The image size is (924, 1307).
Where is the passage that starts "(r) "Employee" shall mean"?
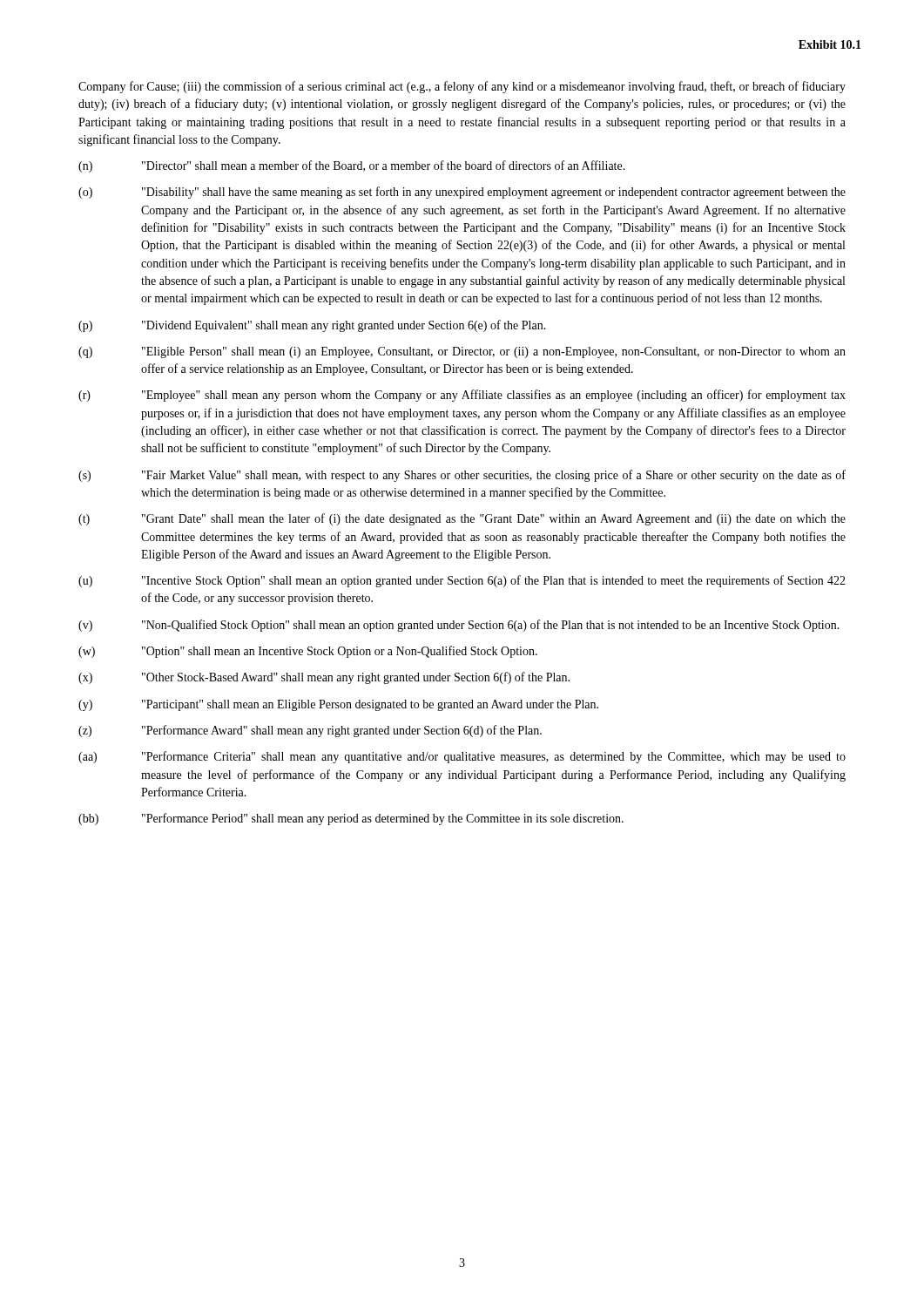click(462, 423)
